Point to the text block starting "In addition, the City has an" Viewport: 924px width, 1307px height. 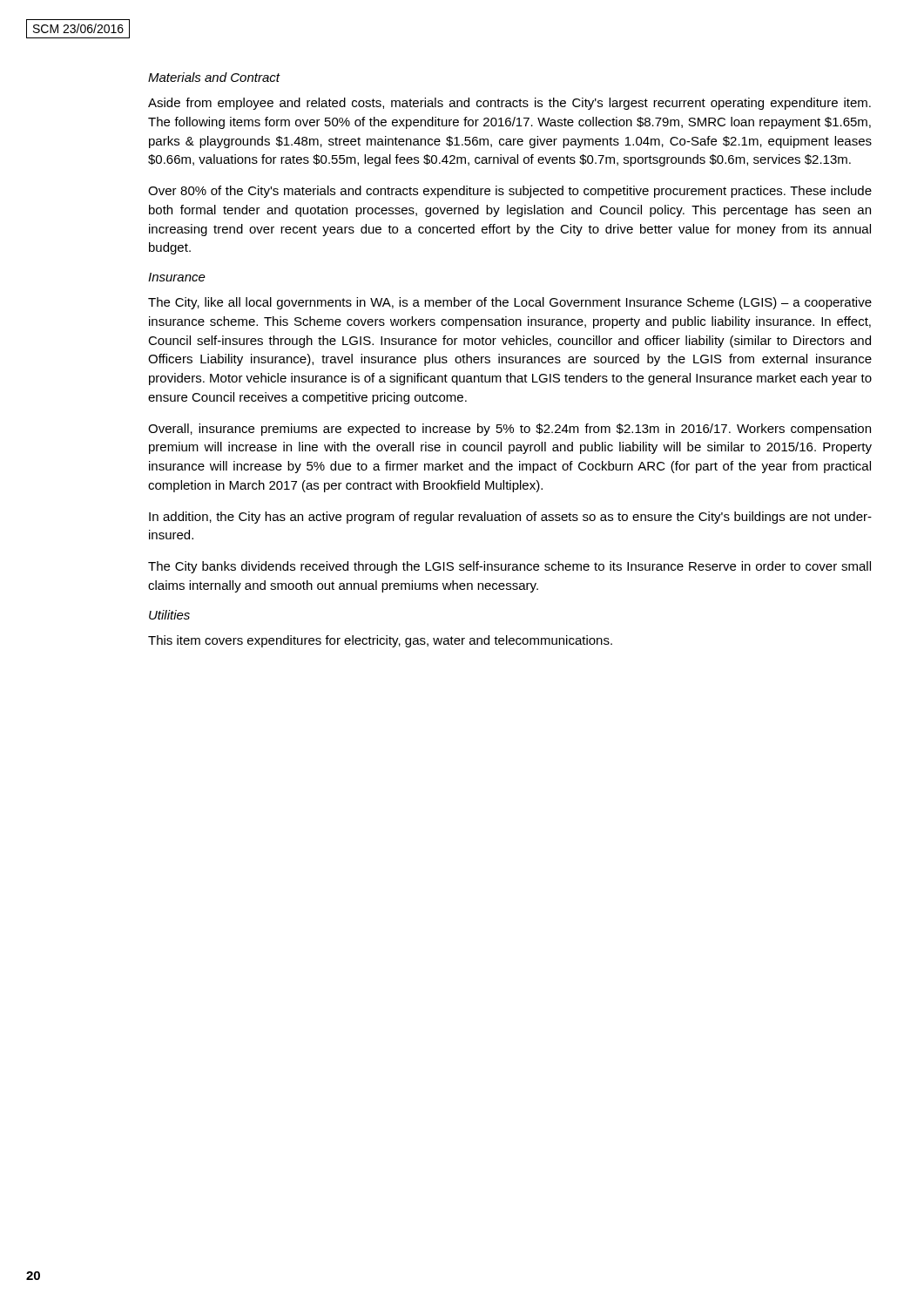510,525
